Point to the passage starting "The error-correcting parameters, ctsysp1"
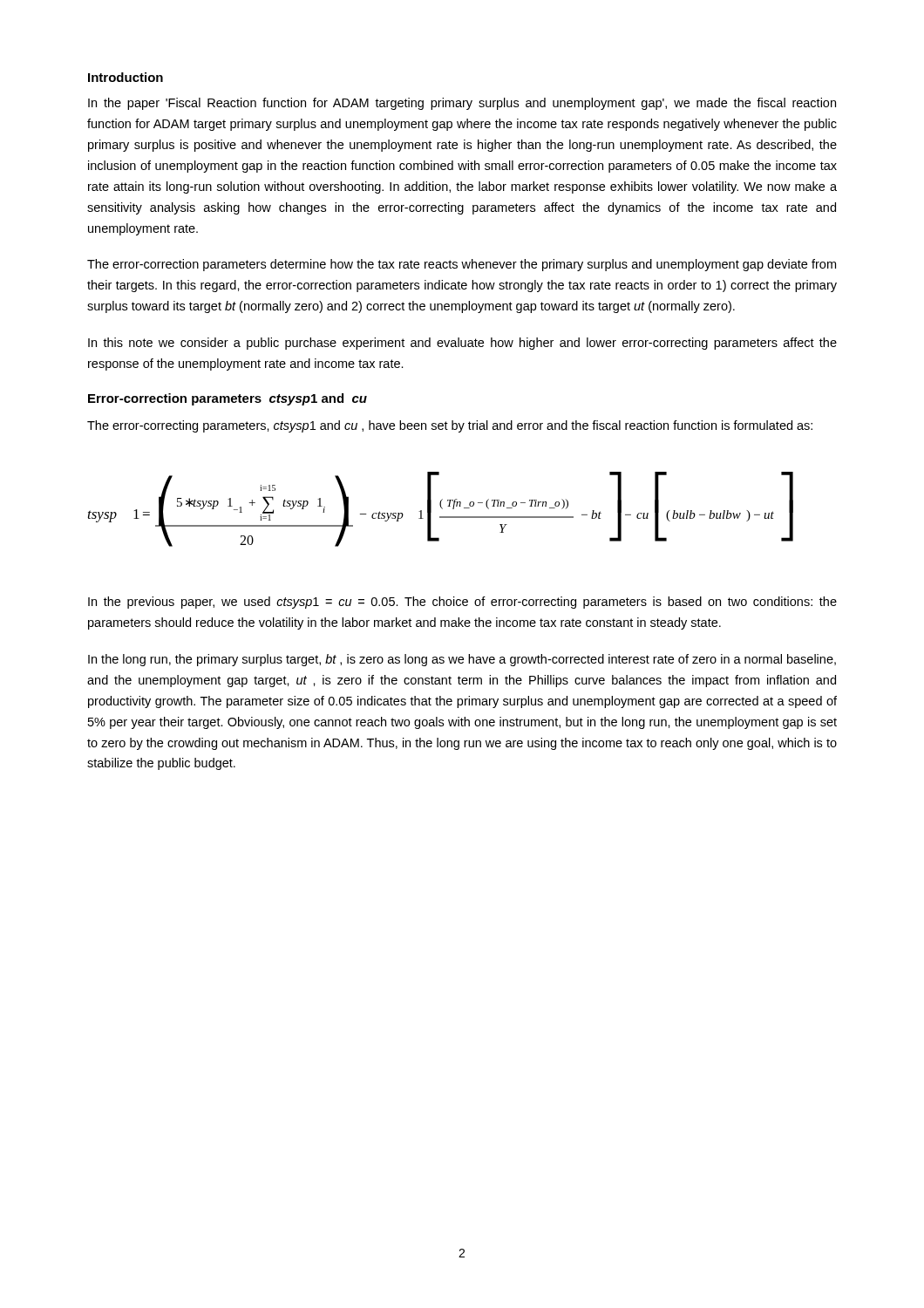Image resolution: width=924 pixels, height=1308 pixels. tap(450, 426)
